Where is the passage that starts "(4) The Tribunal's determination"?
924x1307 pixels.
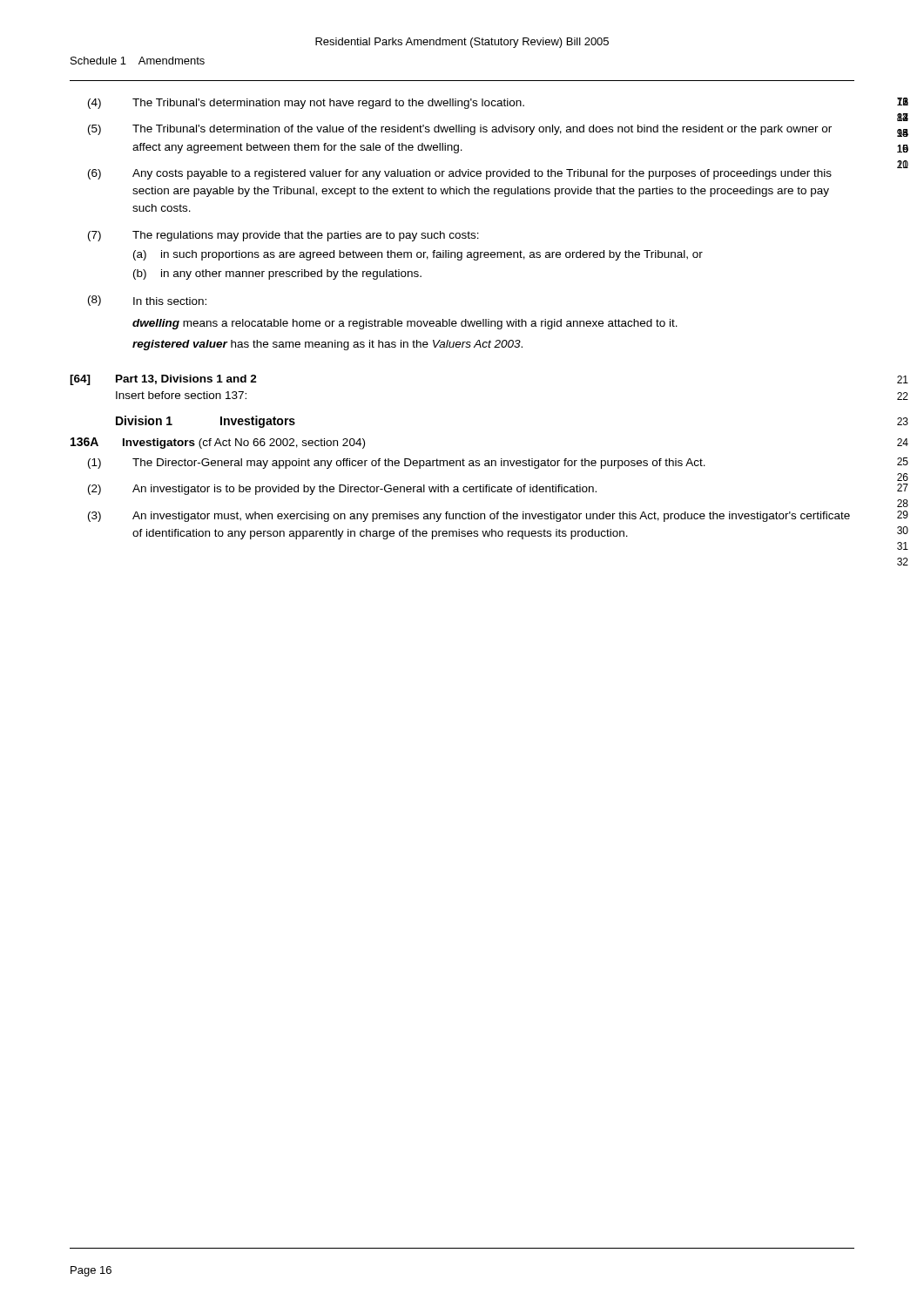pos(462,103)
